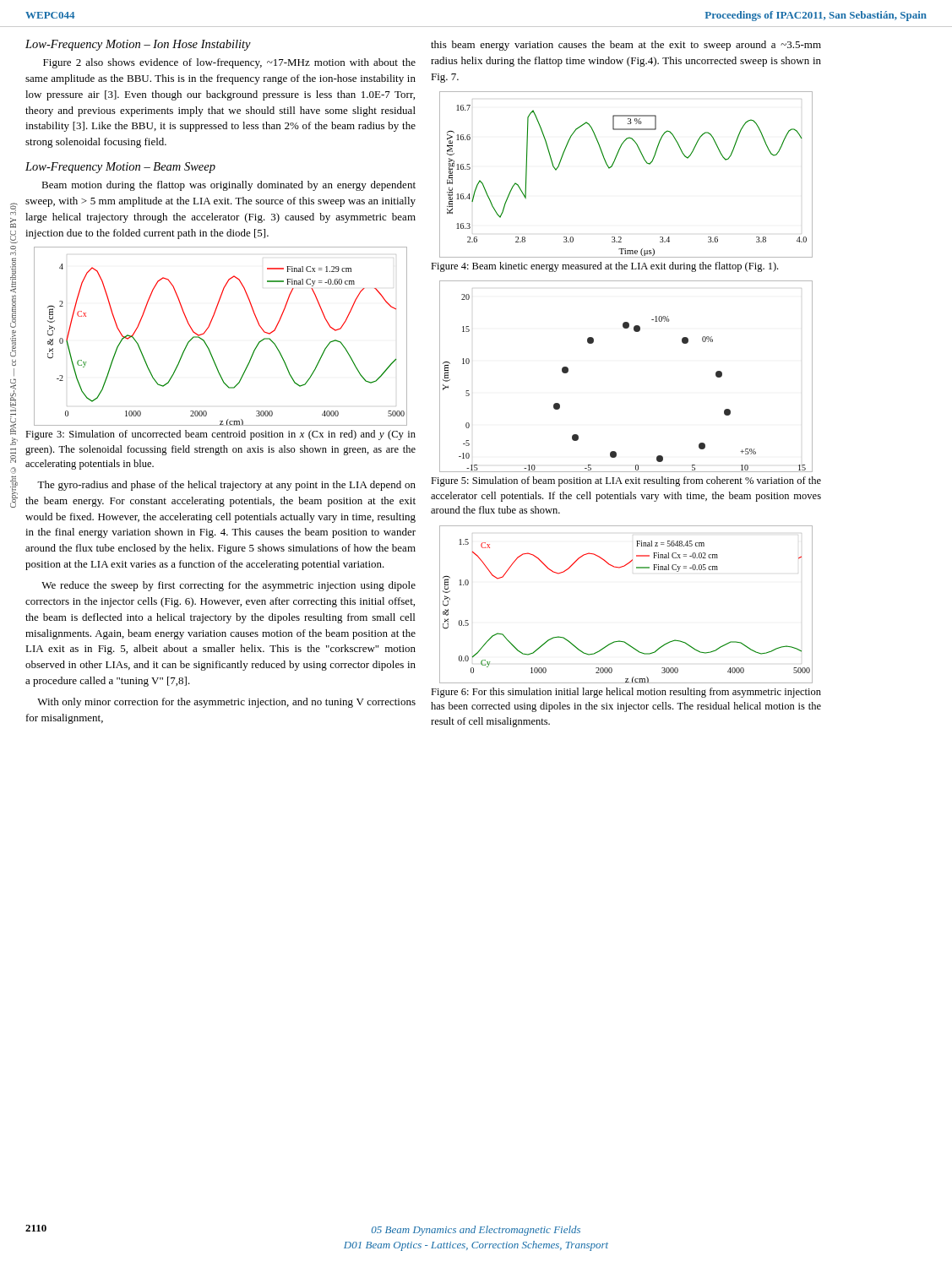Select the caption with the text "Figure 3: Simulation of uncorrected beam centroid position"
This screenshot has height=1267, width=952.
click(220, 449)
